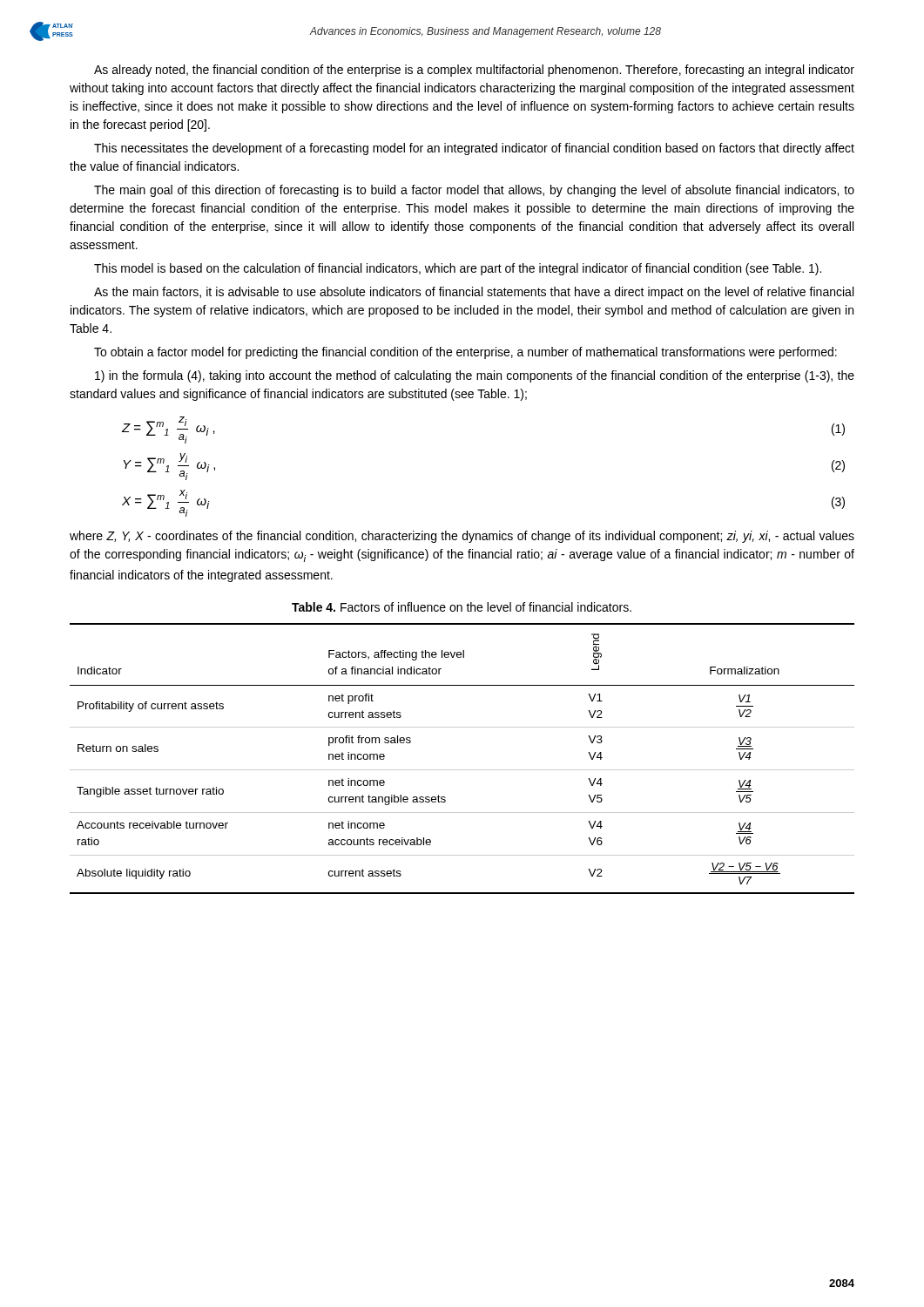This screenshot has height=1307, width=924.
Task: Click the passage that begins "1) in the formula (4), taking"
Action: [x=462, y=385]
